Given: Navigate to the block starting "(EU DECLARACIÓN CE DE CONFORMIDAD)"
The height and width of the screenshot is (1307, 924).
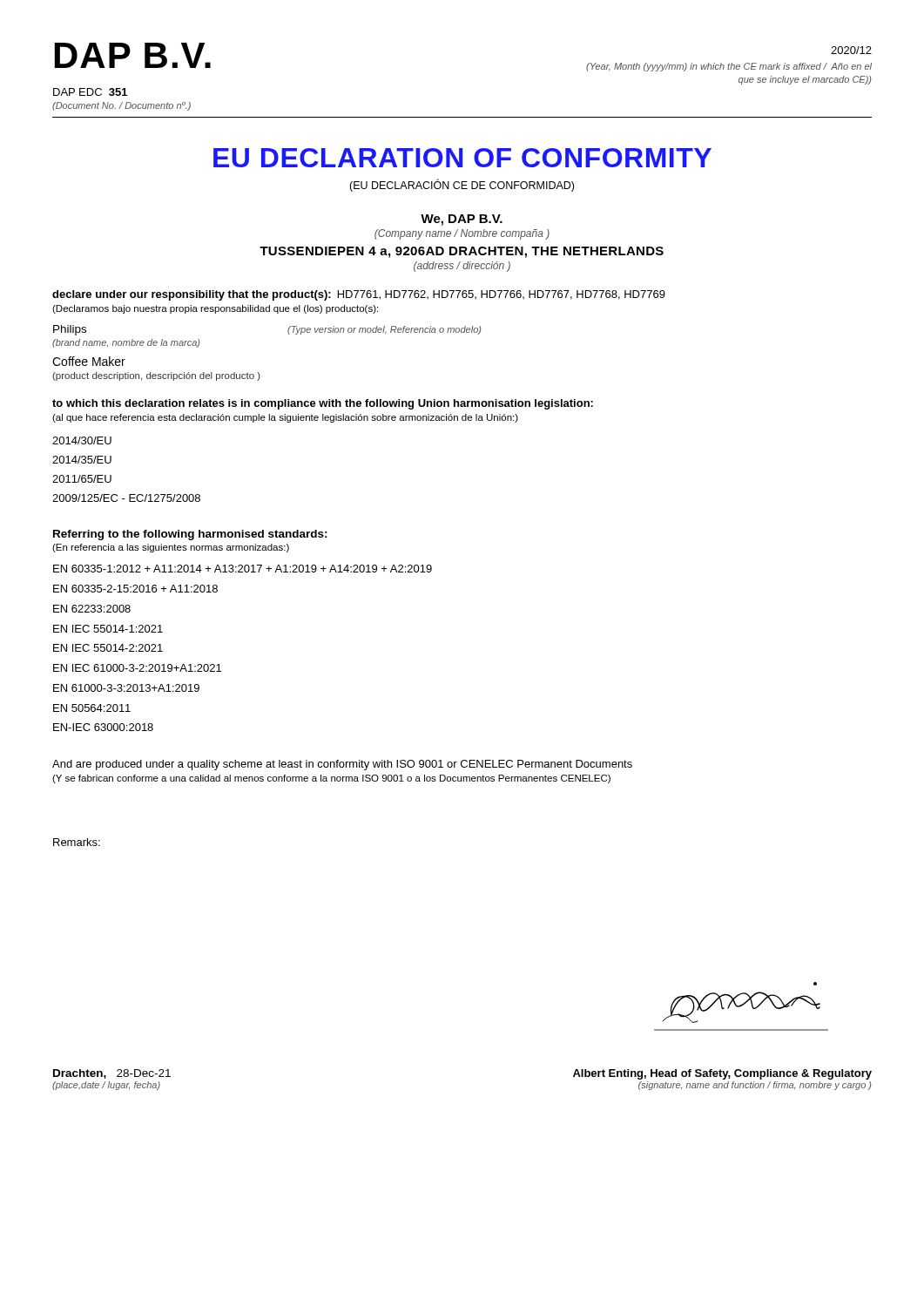Looking at the screenshot, I should (x=462, y=186).
